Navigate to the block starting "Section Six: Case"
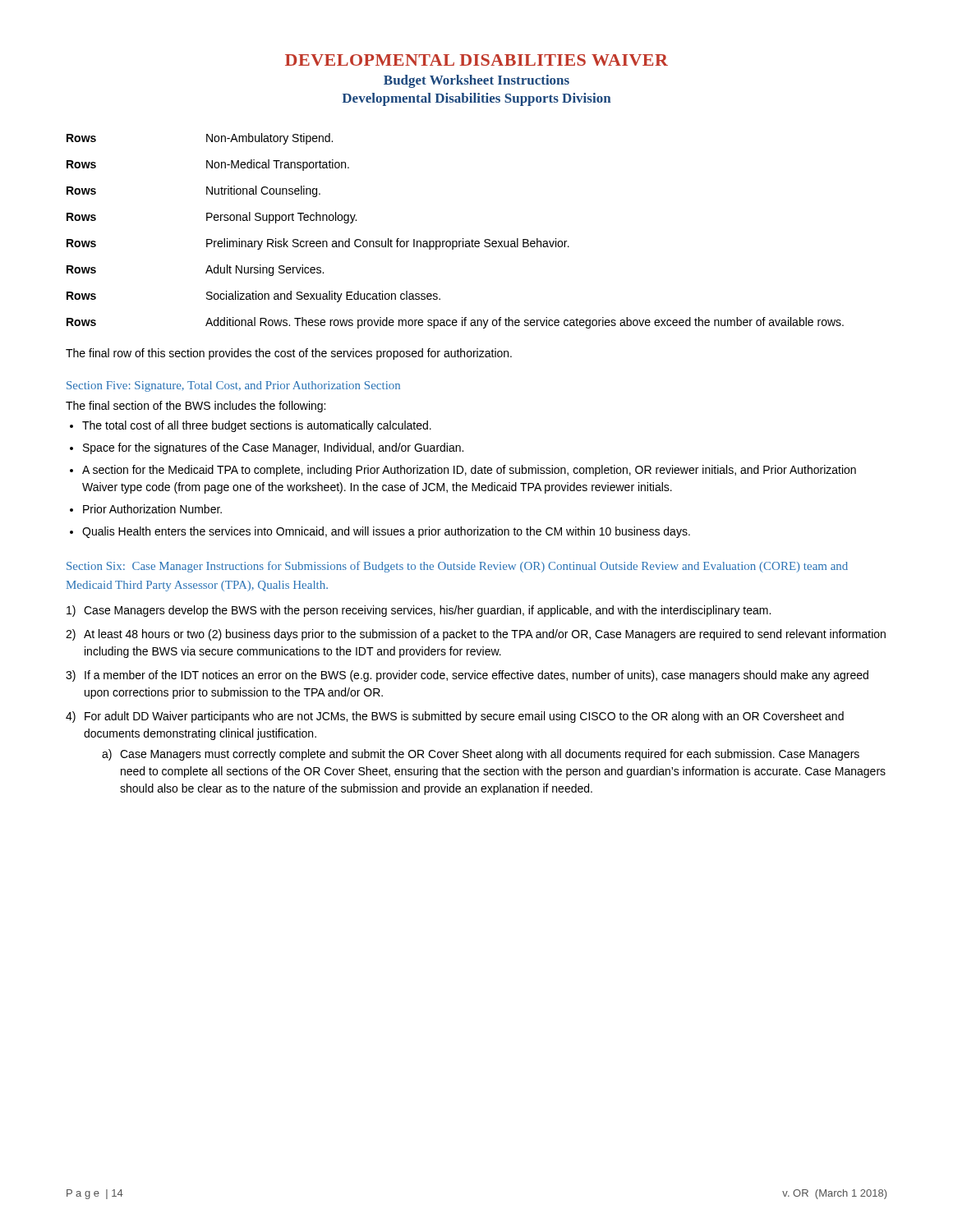The height and width of the screenshot is (1232, 953). (x=457, y=575)
